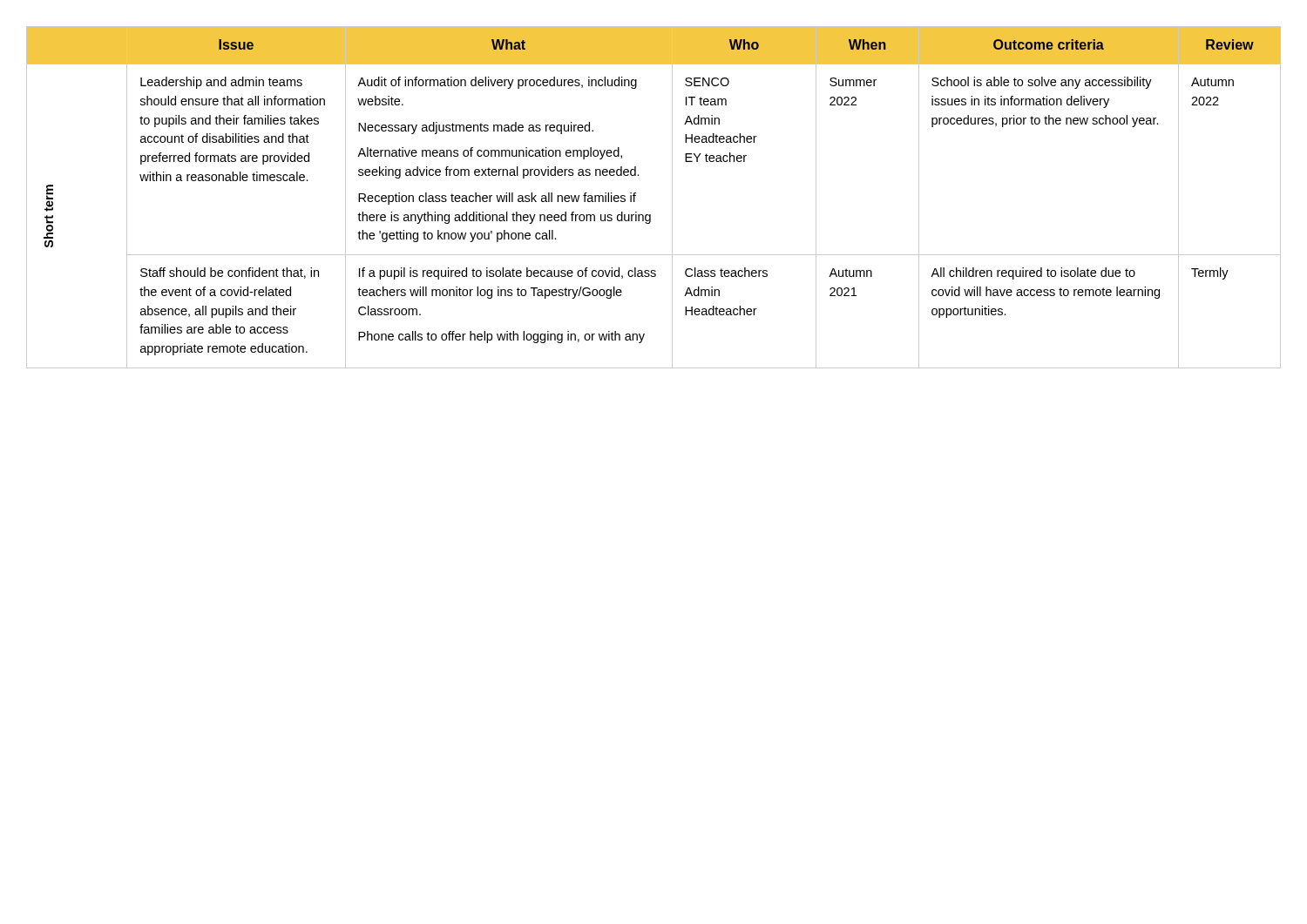
Task: Click a table
Action: click(x=654, y=197)
